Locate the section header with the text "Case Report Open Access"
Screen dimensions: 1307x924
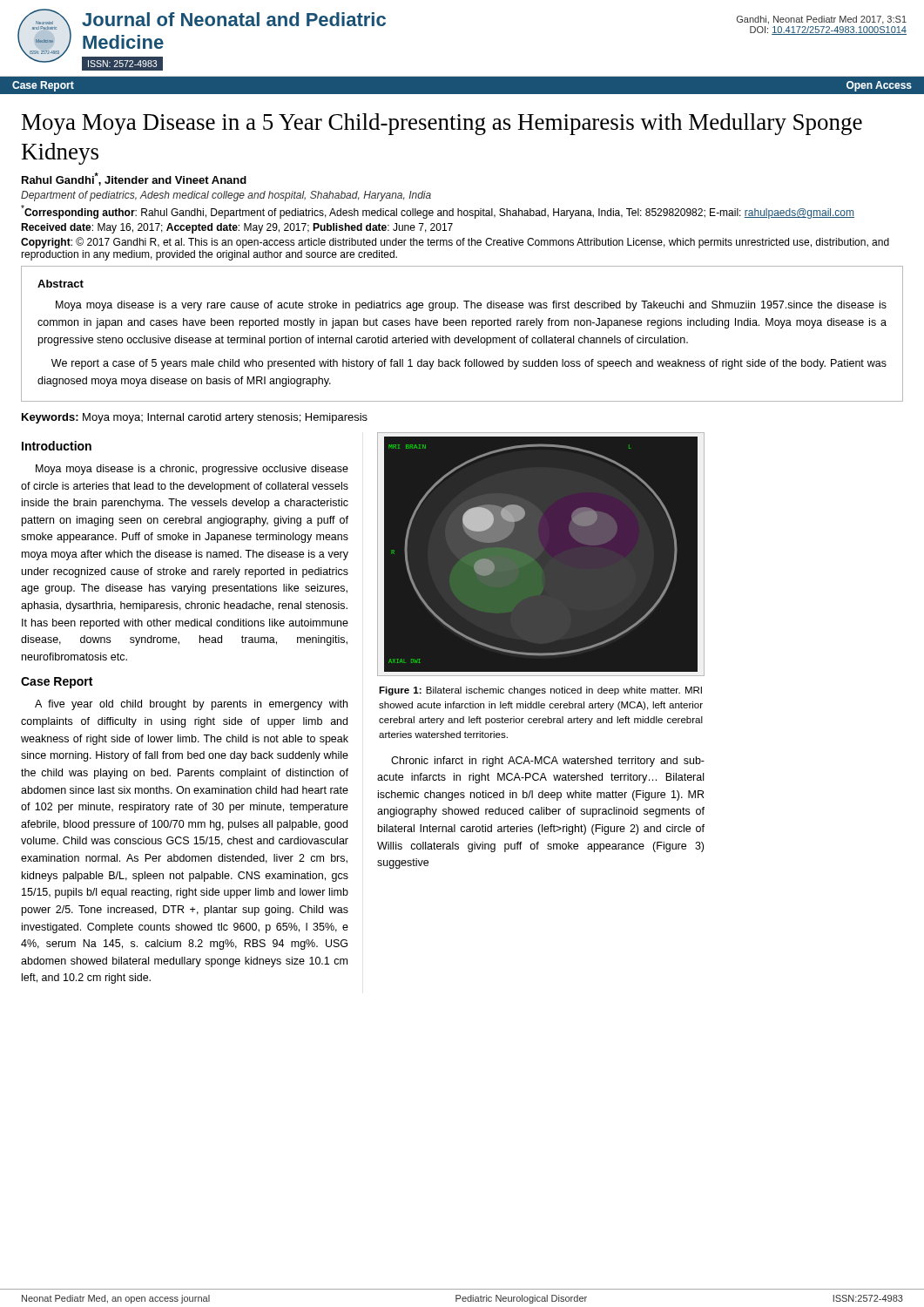pyautogui.click(x=462, y=86)
